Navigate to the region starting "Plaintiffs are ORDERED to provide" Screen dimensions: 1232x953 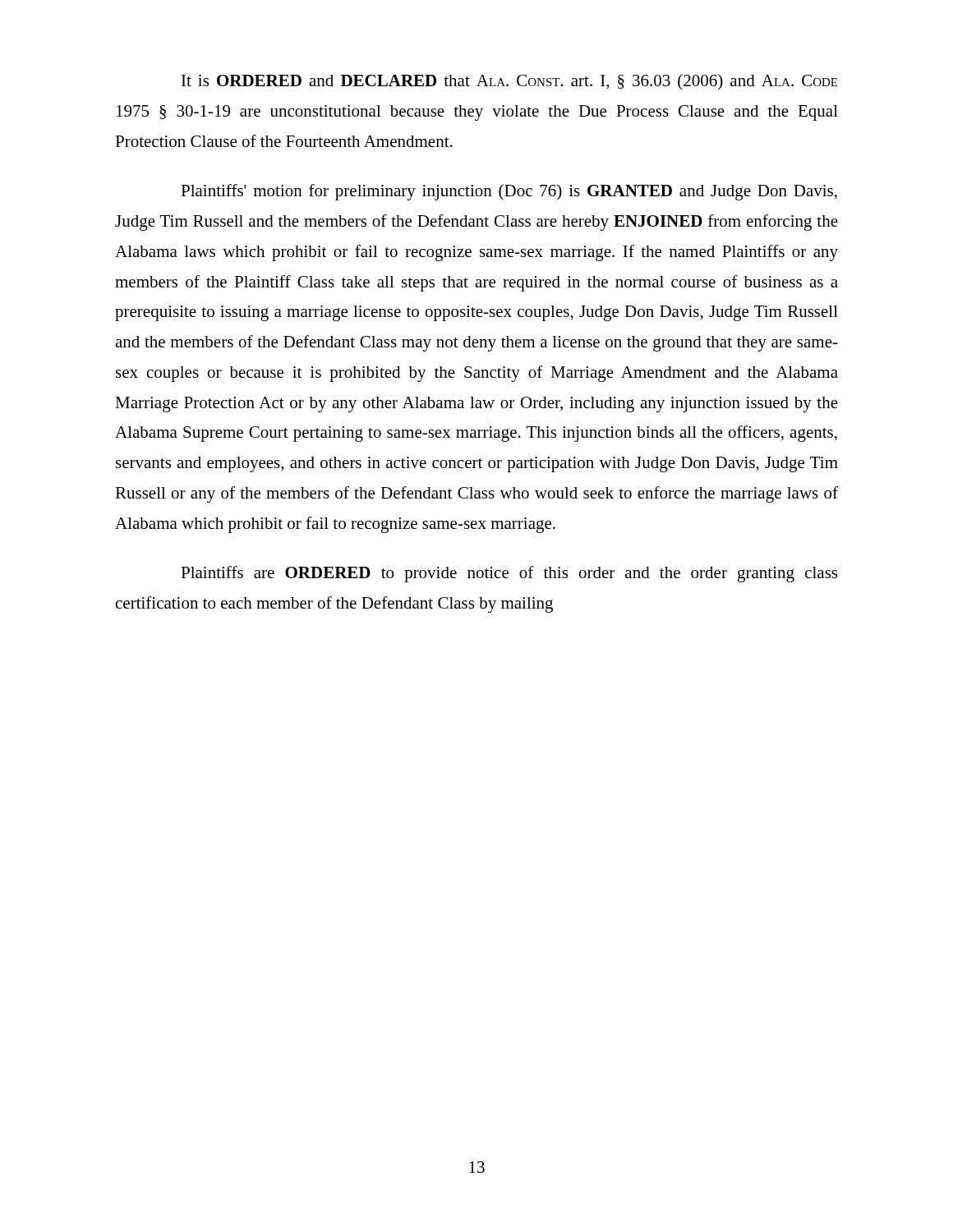pos(476,588)
